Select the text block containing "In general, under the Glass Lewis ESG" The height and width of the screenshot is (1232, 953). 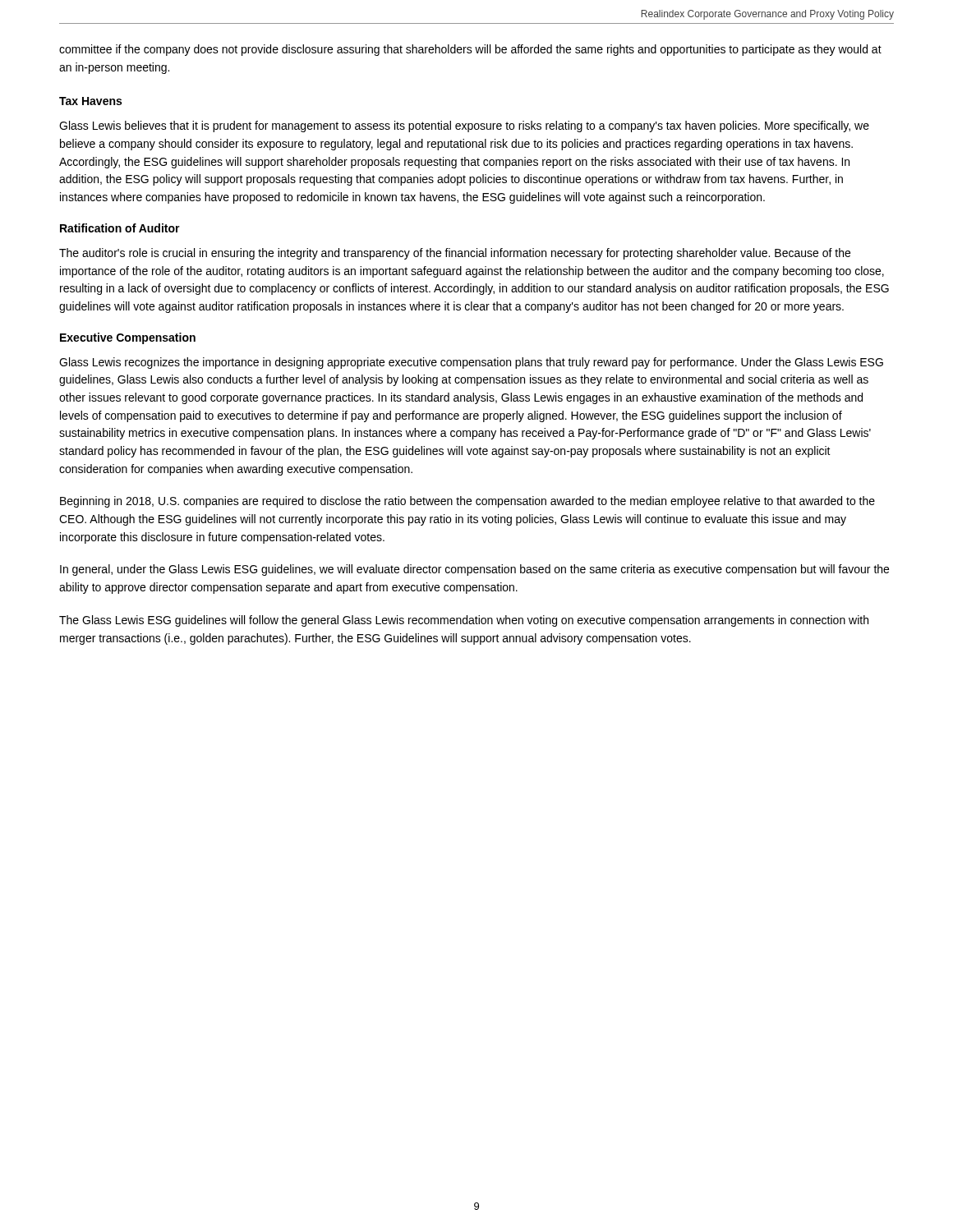point(474,578)
